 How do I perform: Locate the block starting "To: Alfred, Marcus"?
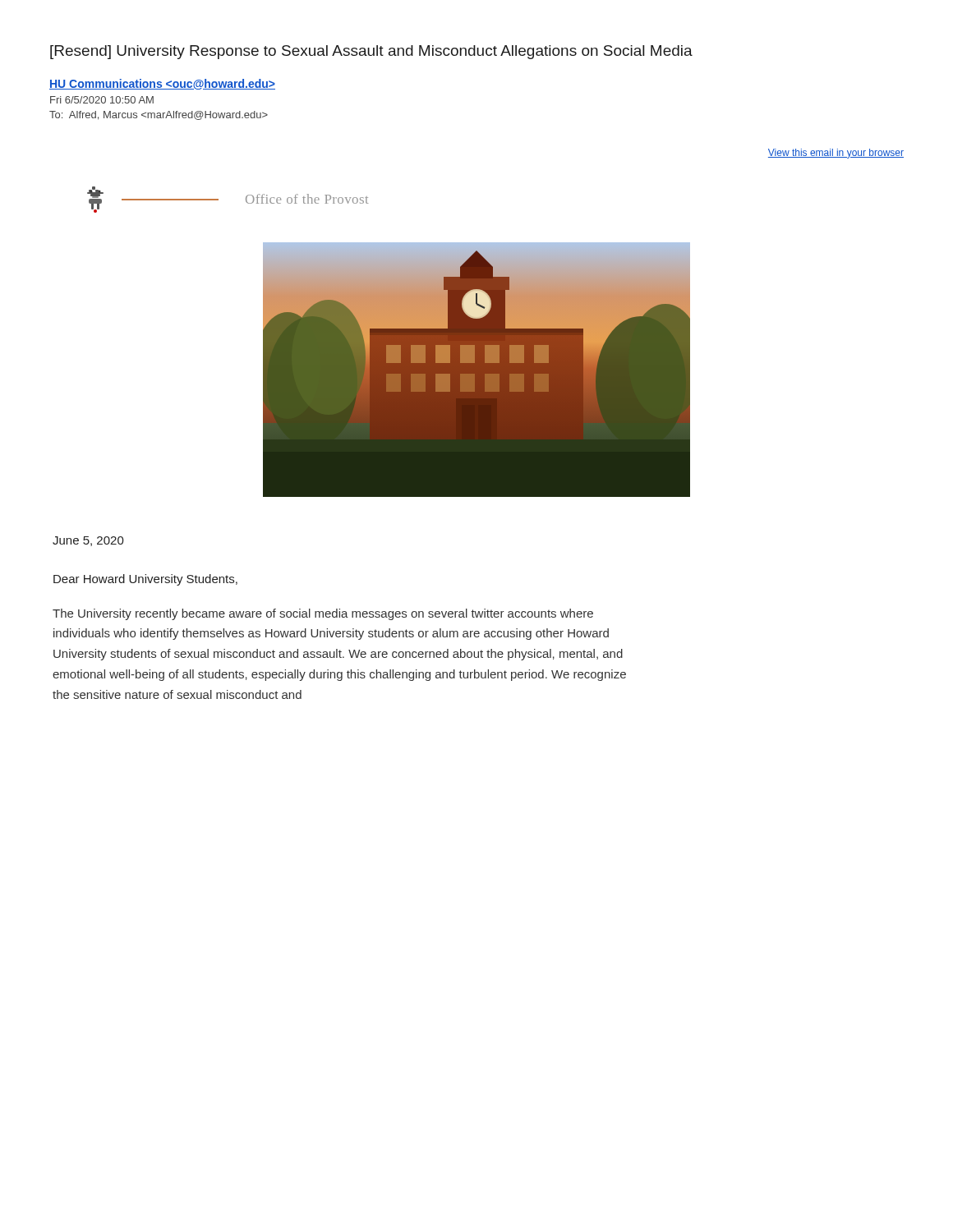click(159, 114)
